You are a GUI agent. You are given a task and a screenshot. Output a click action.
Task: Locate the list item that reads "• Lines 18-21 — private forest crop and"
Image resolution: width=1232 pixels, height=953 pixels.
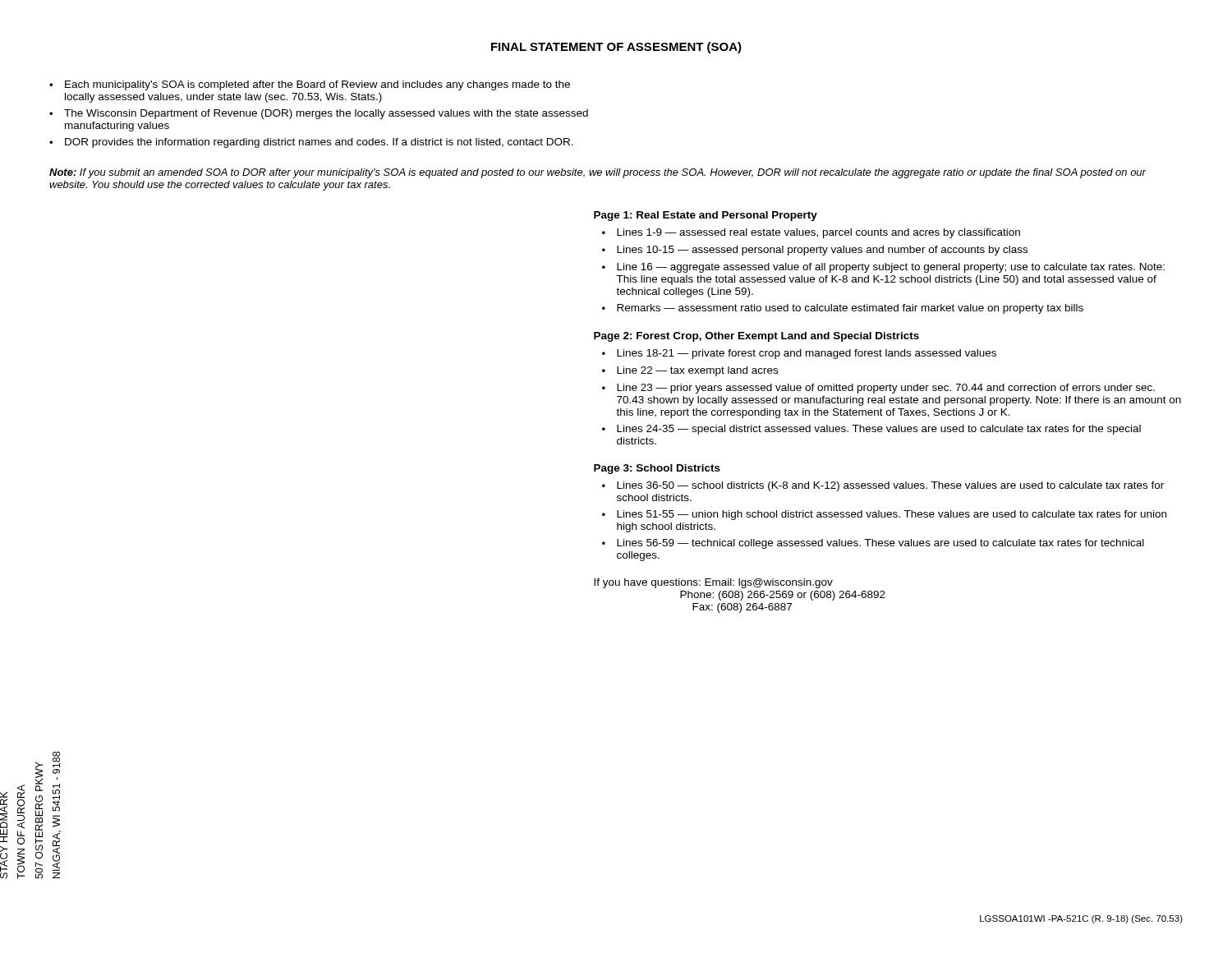pyautogui.click(x=799, y=353)
